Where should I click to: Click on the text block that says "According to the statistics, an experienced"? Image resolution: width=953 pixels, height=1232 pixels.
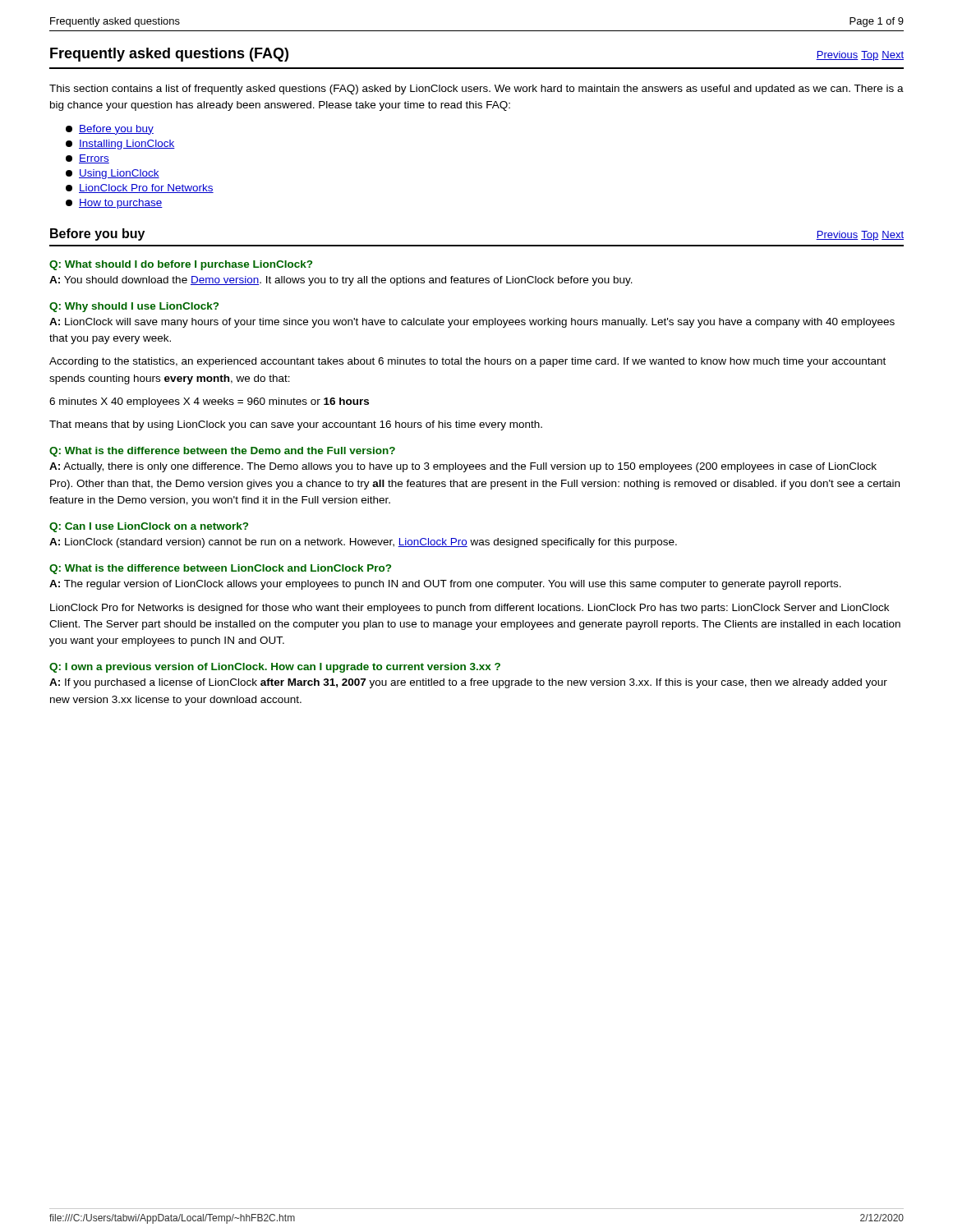(476, 370)
